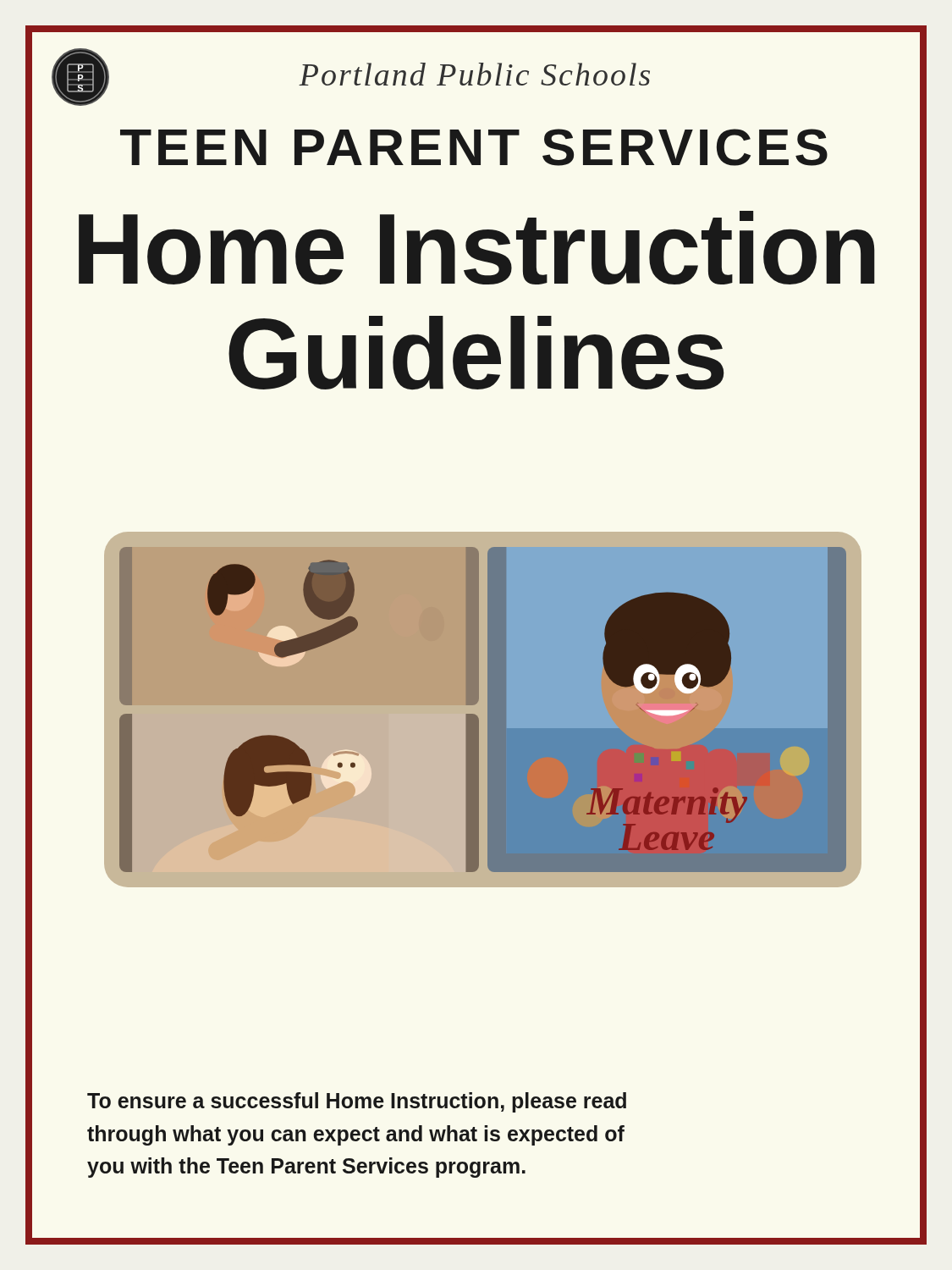952x1270 pixels.
Task: Find the text block starting "TEEN PARENT SERVICES"
Action: [x=476, y=147]
